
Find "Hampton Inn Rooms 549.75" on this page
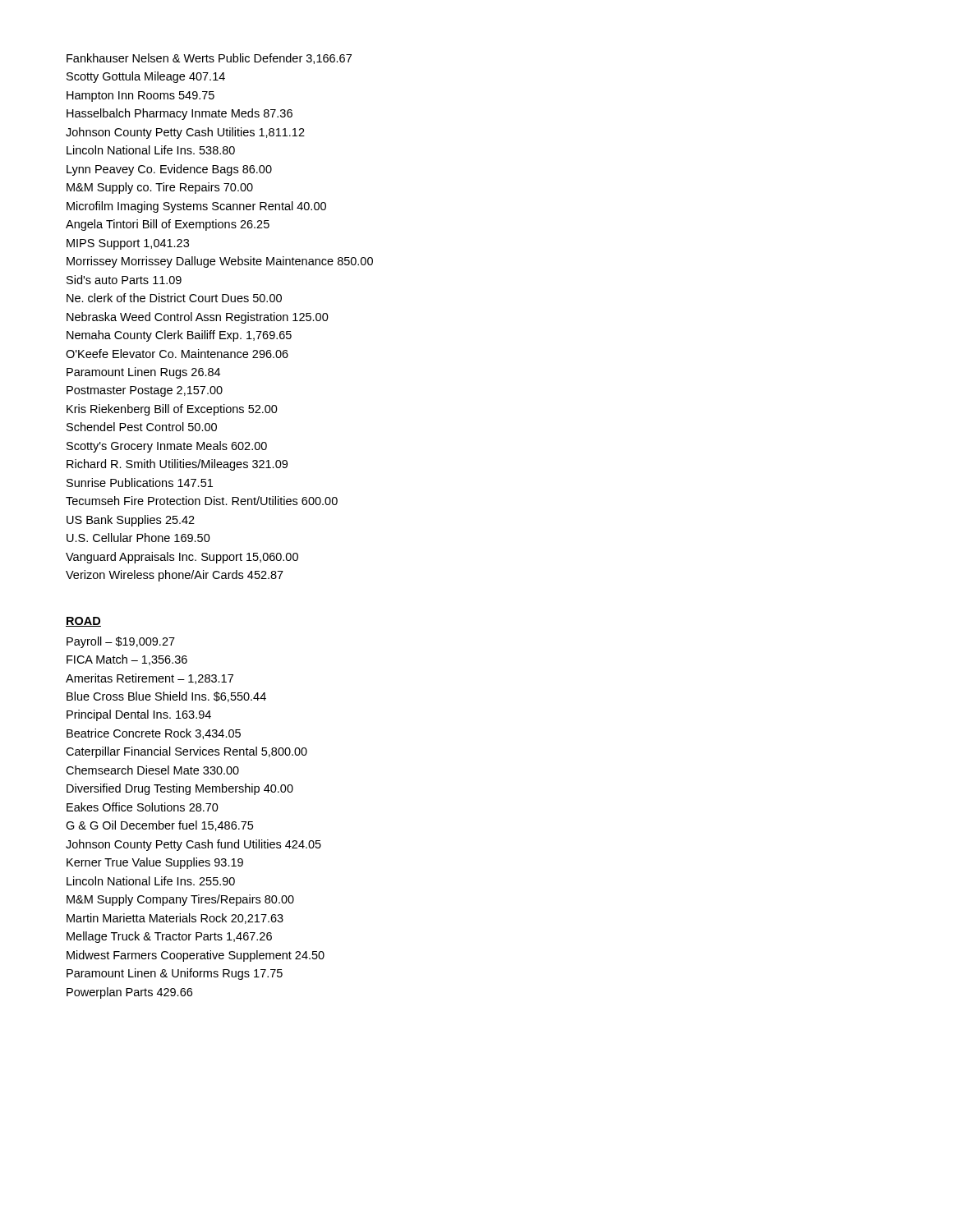click(140, 95)
